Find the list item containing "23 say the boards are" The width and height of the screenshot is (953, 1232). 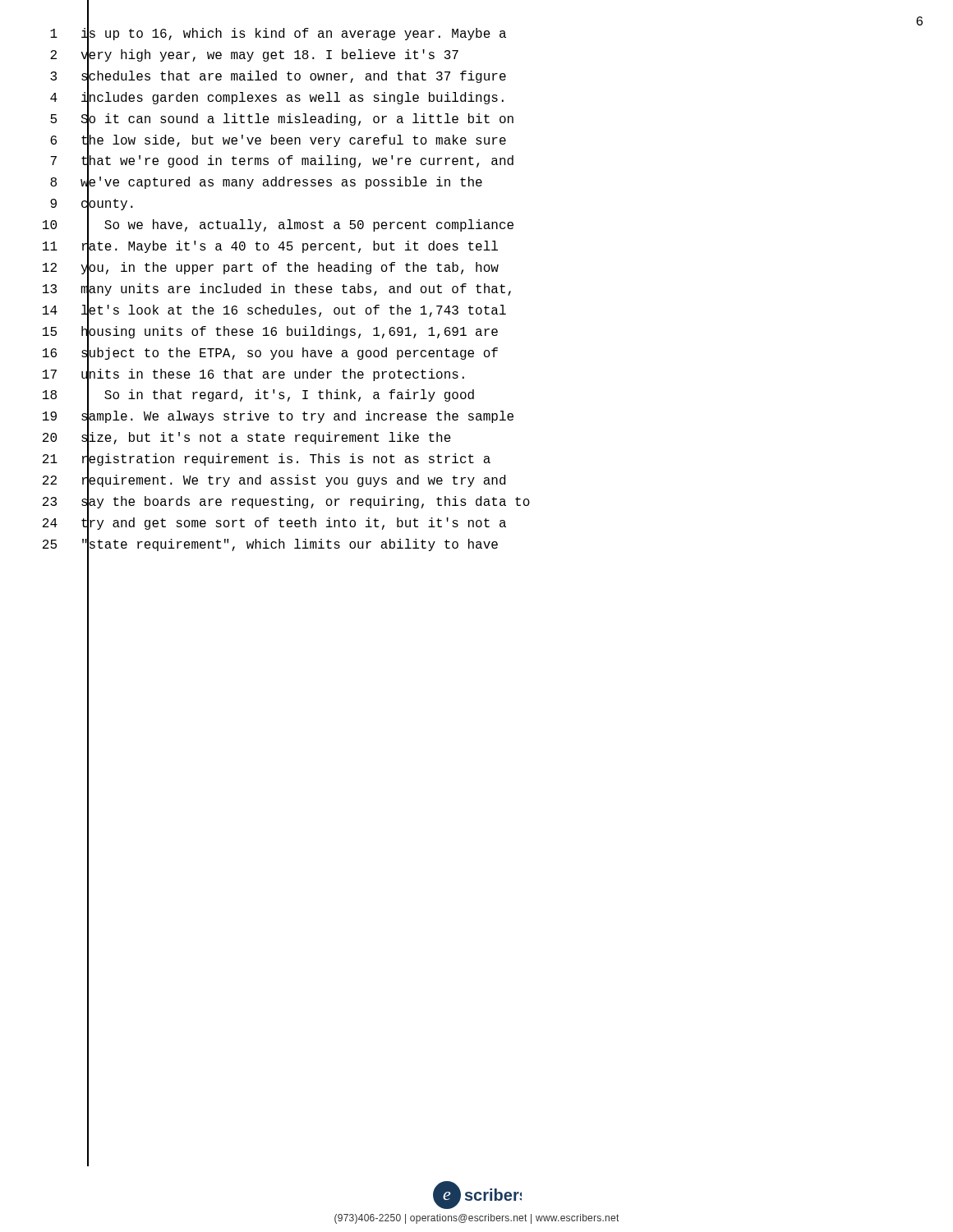pyautogui.click(x=476, y=503)
